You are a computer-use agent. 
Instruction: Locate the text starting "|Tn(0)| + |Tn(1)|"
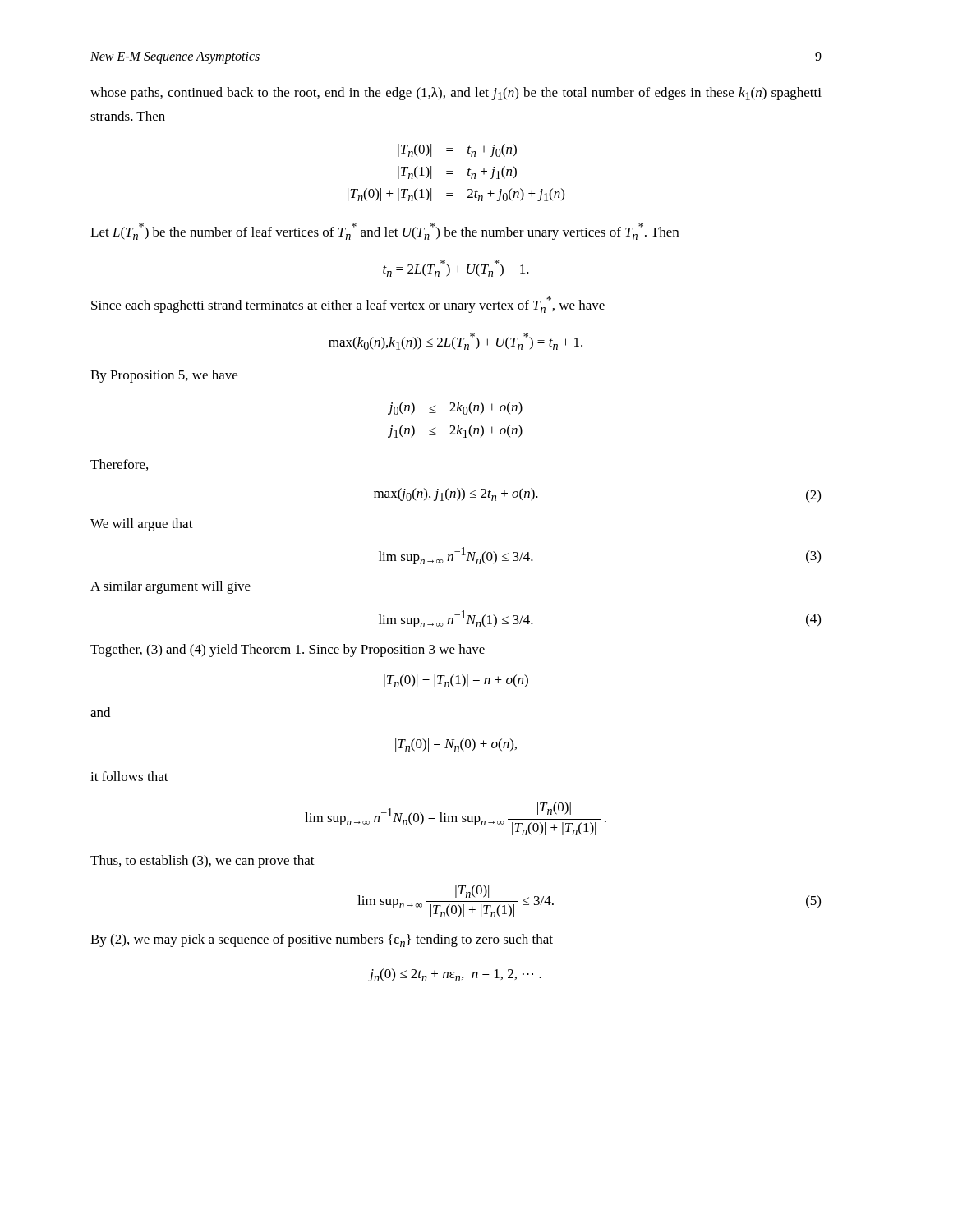pos(456,681)
